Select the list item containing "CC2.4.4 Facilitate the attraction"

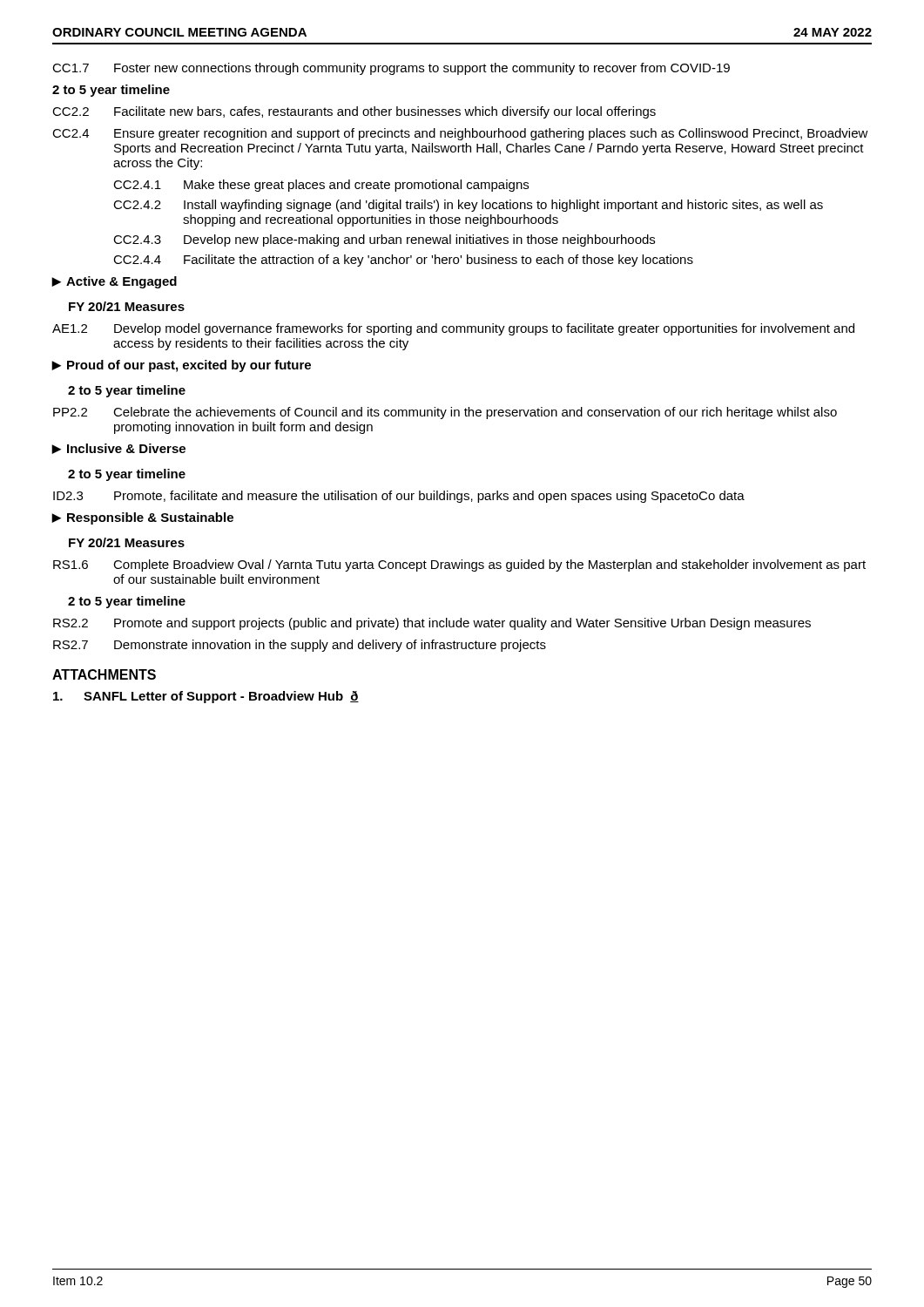click(492, 259)
